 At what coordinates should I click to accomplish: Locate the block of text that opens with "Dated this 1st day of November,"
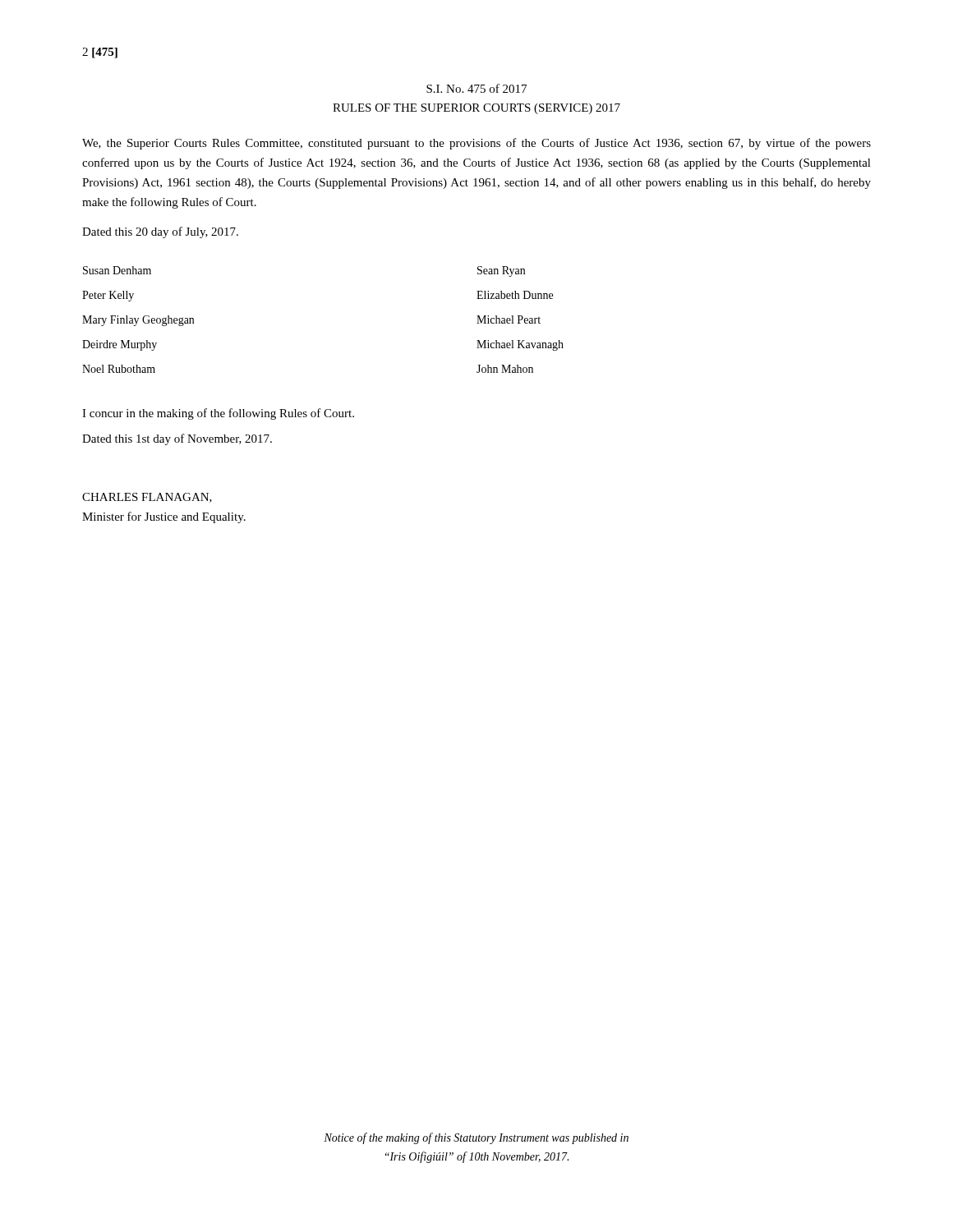click(177, 439)
